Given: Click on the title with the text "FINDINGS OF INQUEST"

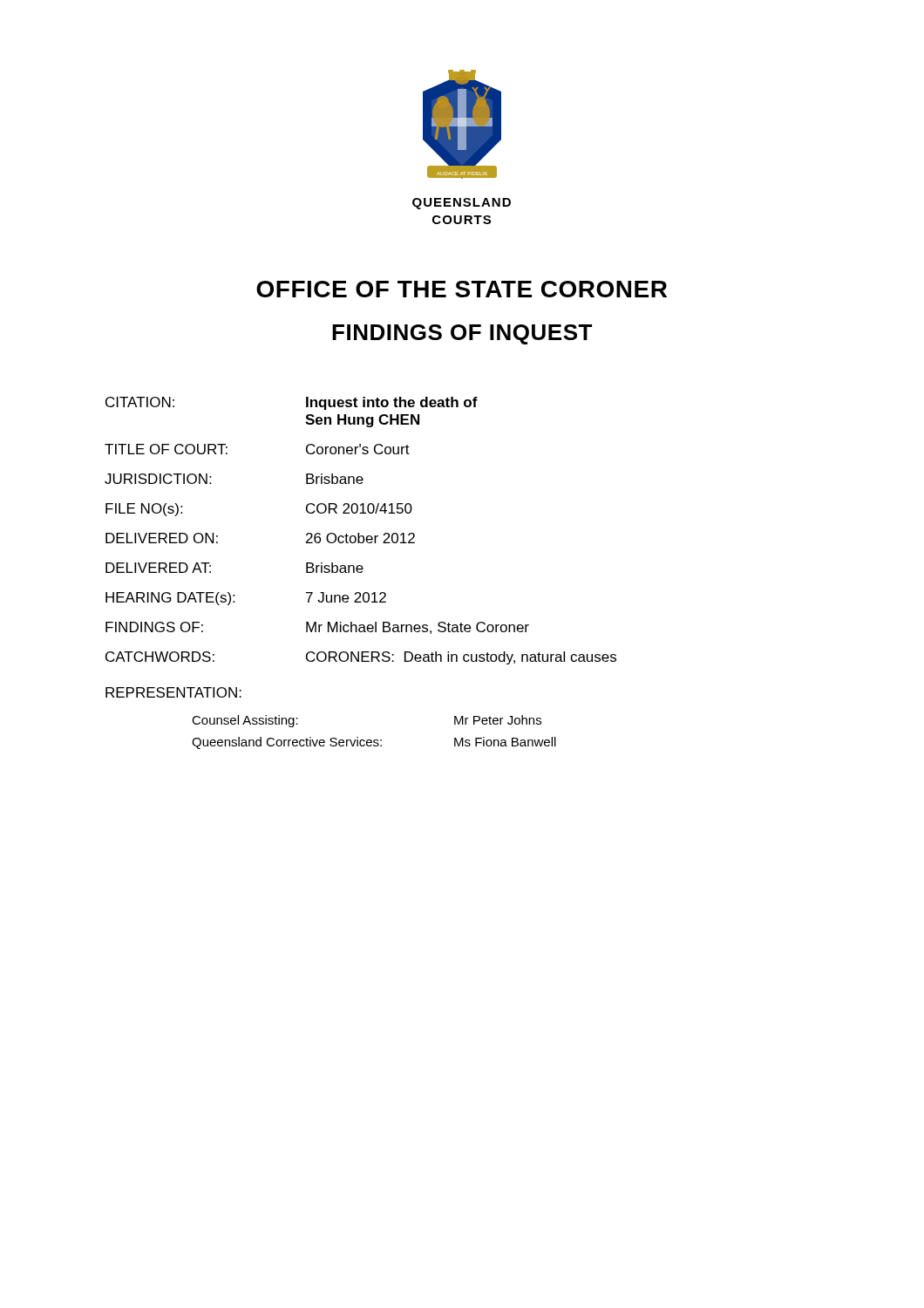Looking at the screenshot, I should (x=462, y=332).
